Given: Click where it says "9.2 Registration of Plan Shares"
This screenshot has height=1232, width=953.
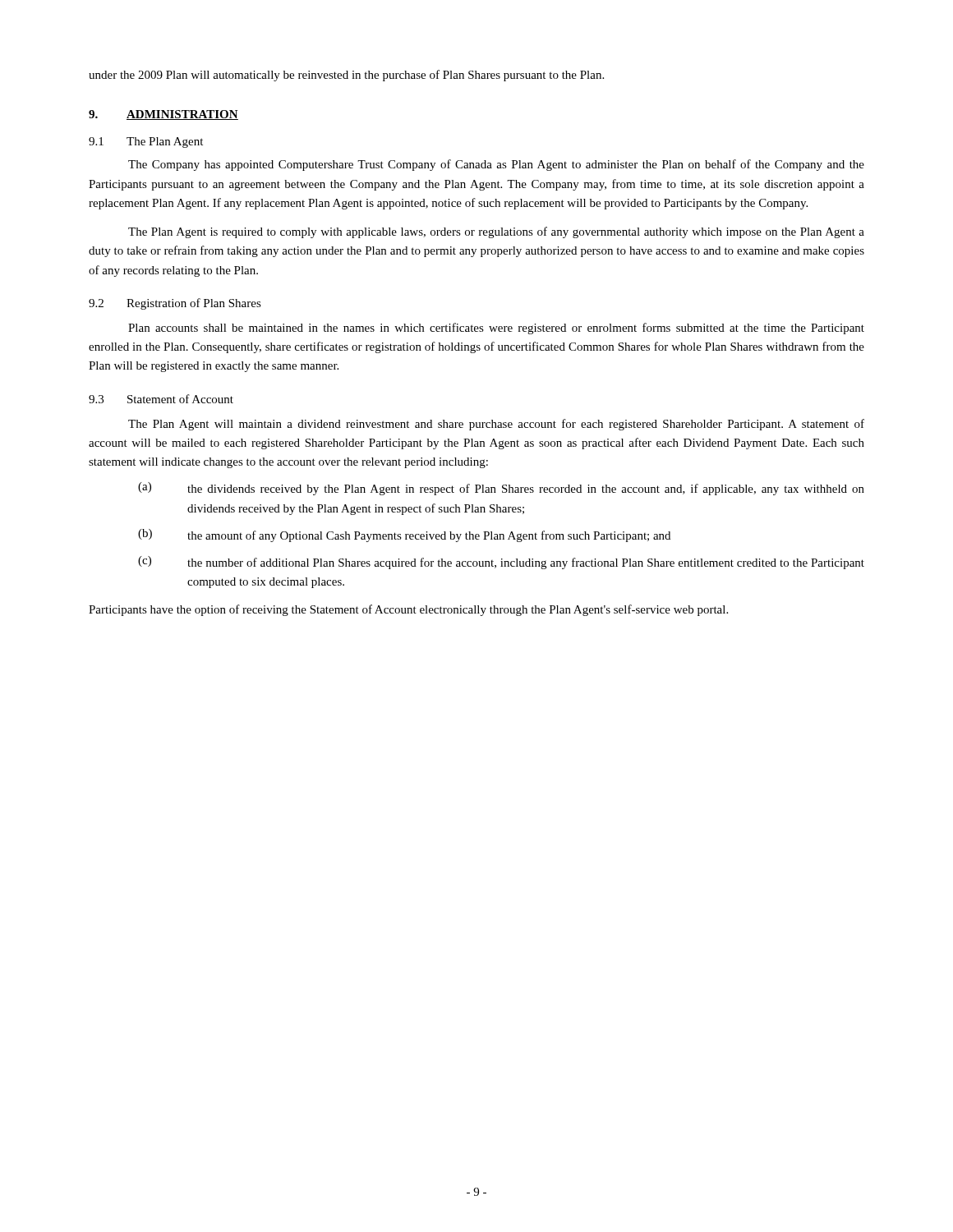Looking at the screenshot, I should click(175, 303).
